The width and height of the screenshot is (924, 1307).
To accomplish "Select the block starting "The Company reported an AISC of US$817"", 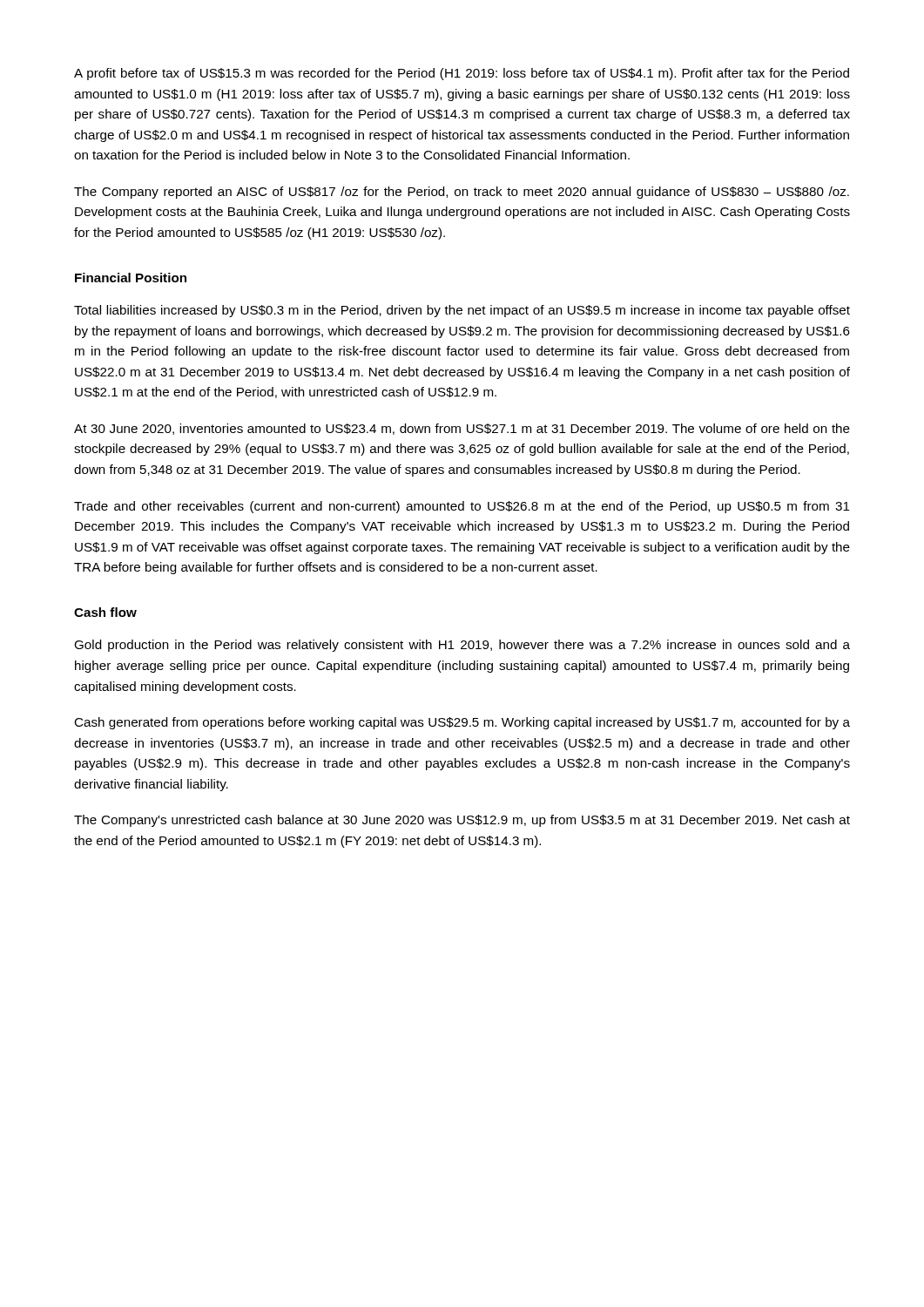I will [x=462, y=212].
